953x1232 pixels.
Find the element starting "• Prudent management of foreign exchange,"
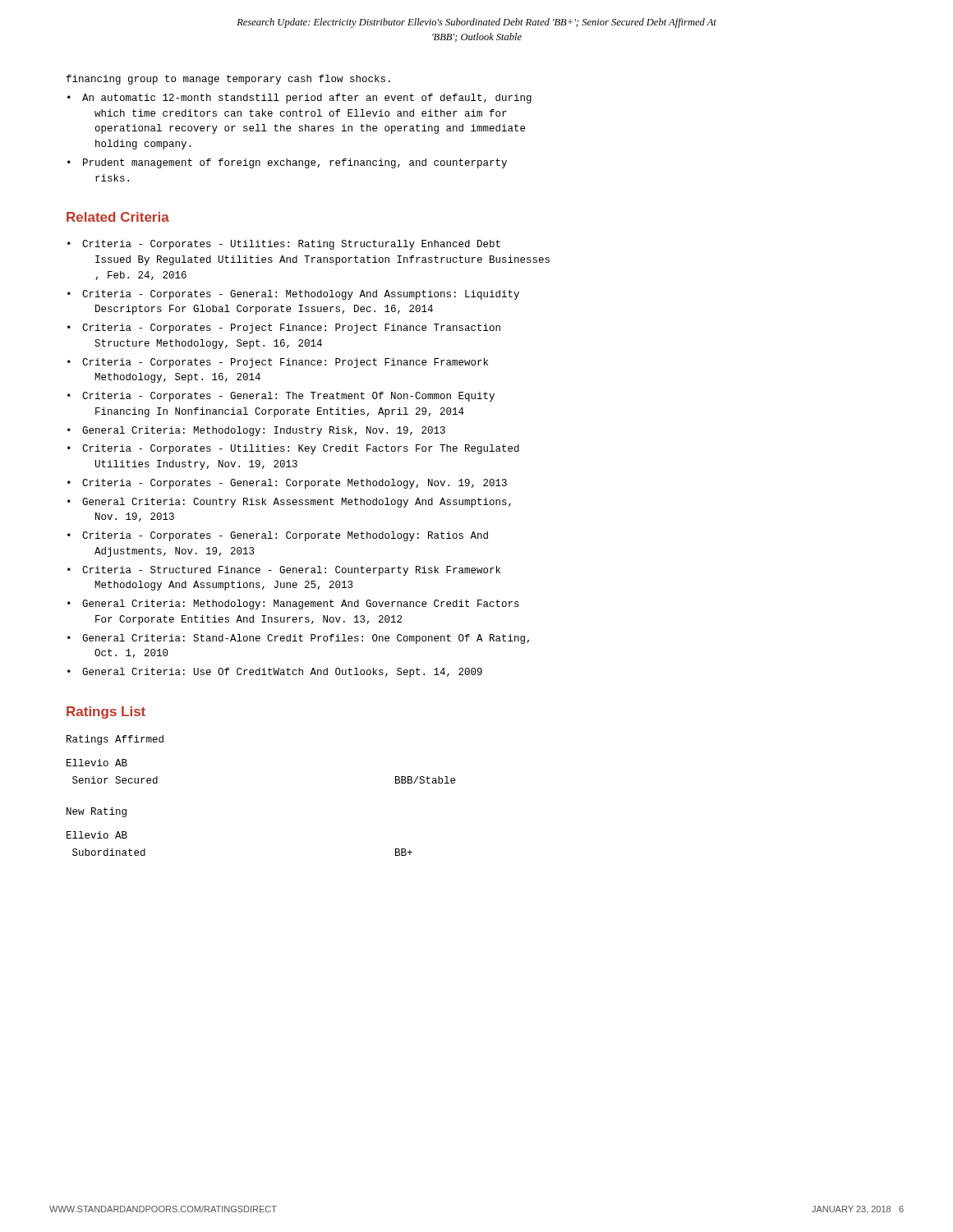point(476,171)
